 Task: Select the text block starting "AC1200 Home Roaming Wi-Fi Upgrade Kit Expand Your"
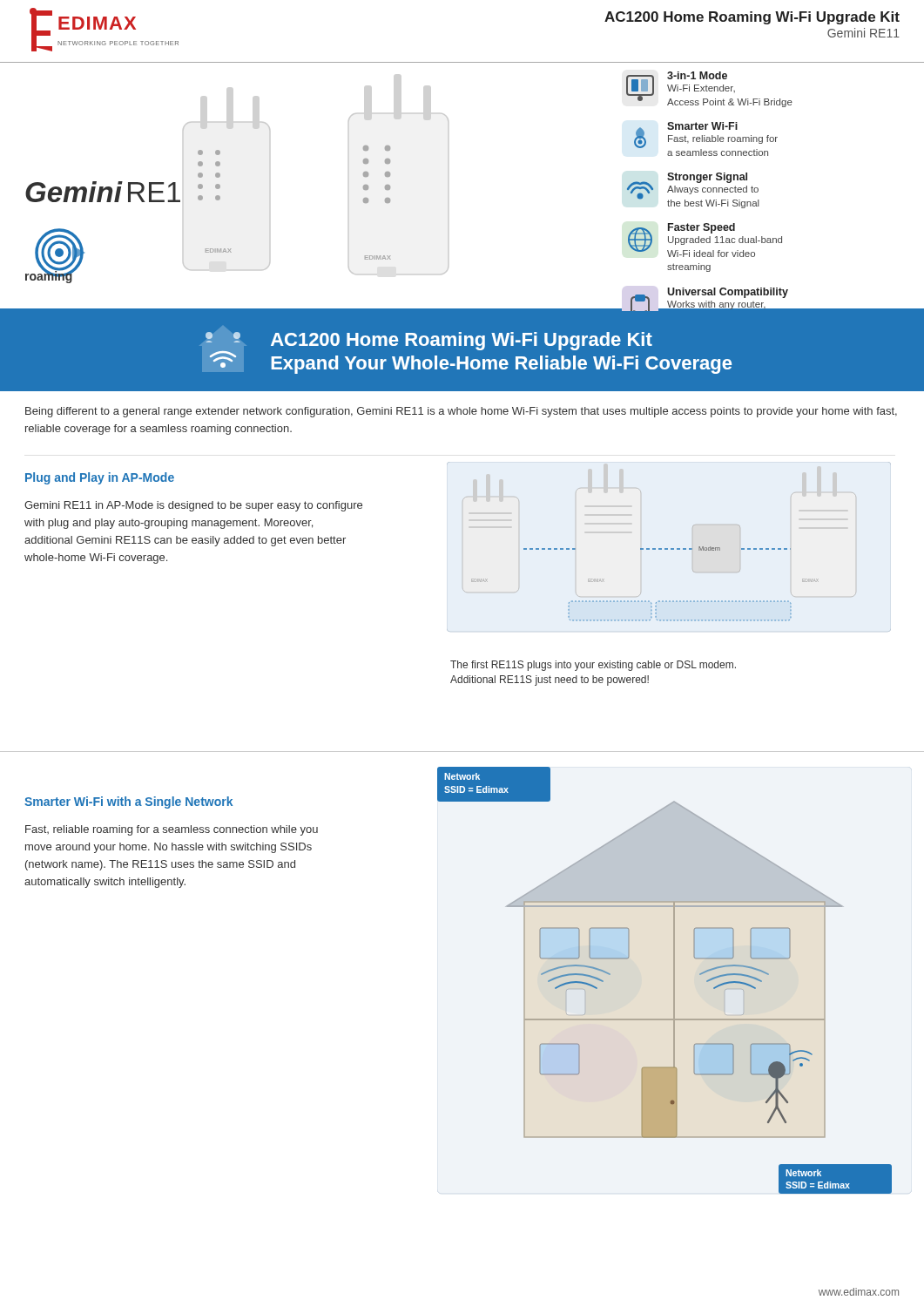pyautogui.click(x=501, y=351)
